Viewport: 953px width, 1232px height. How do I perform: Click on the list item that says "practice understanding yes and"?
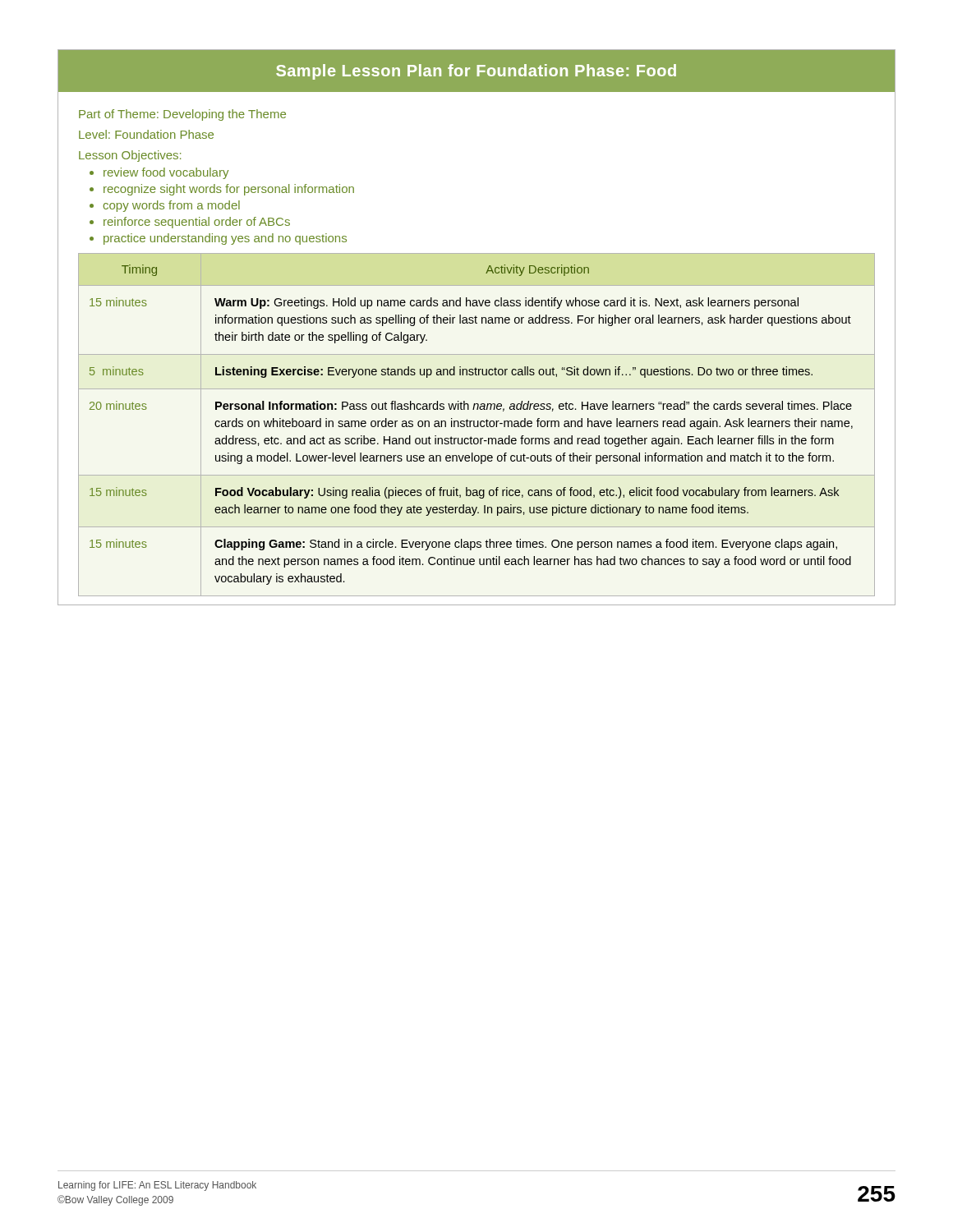point(225,238)
